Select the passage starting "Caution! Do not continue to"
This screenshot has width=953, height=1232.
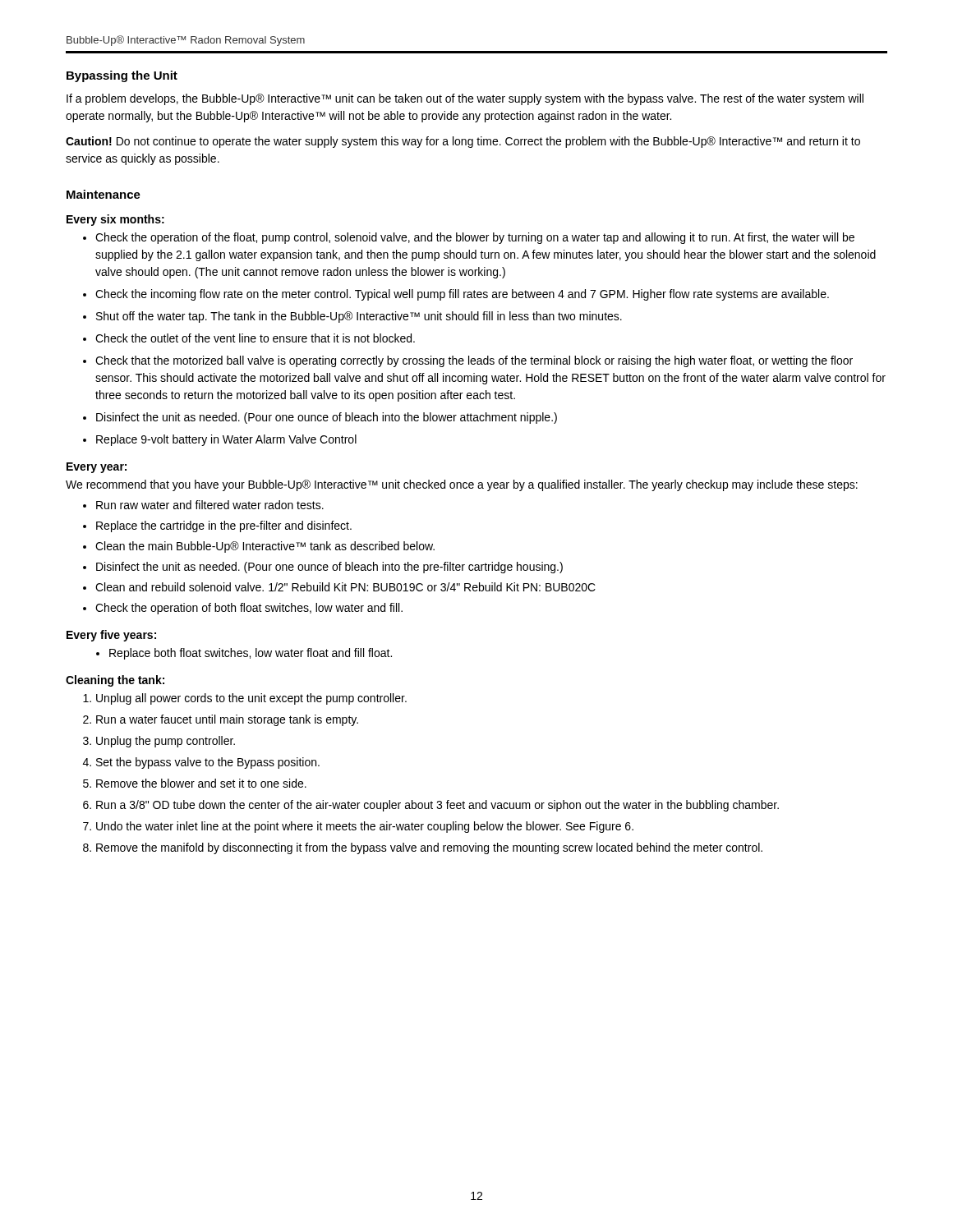[x=476, y=150]
